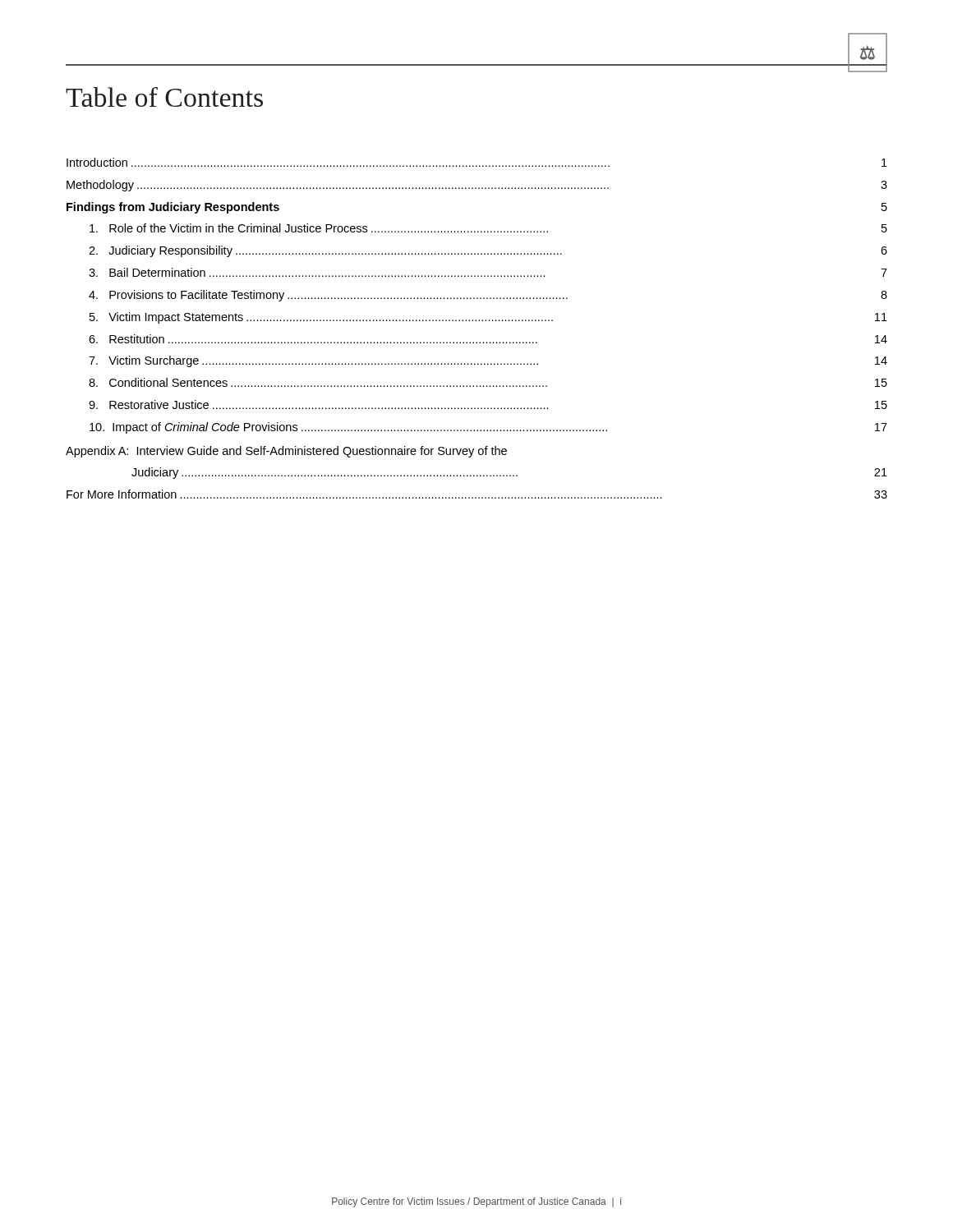Viewport: 953px width, 1232px height.
Task: Click on the list item that says "5. Victim Impact Statements"
Action: click(x=476, y=317)
